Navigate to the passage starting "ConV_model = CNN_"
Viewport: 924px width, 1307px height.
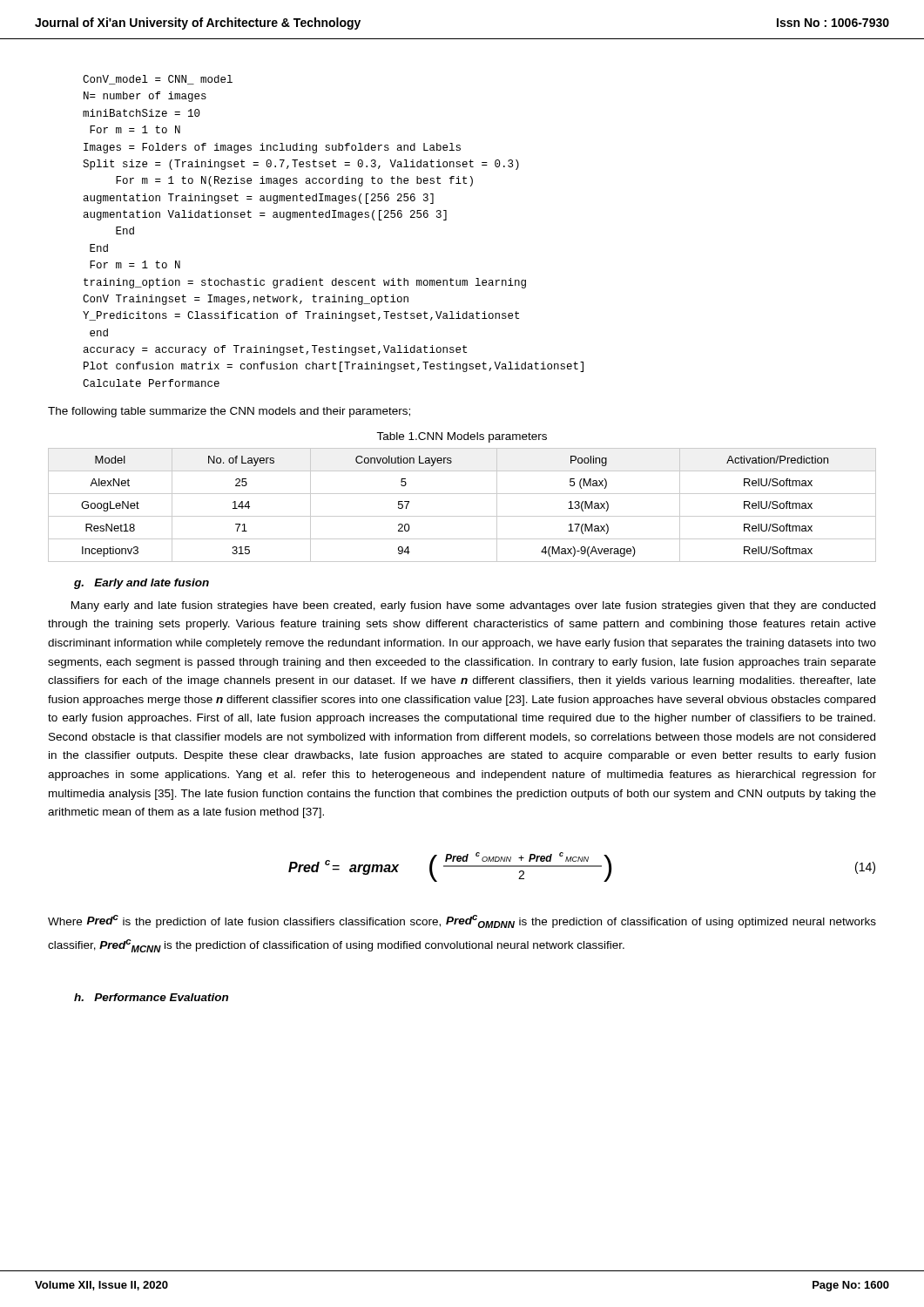click(x=158, y=80)
